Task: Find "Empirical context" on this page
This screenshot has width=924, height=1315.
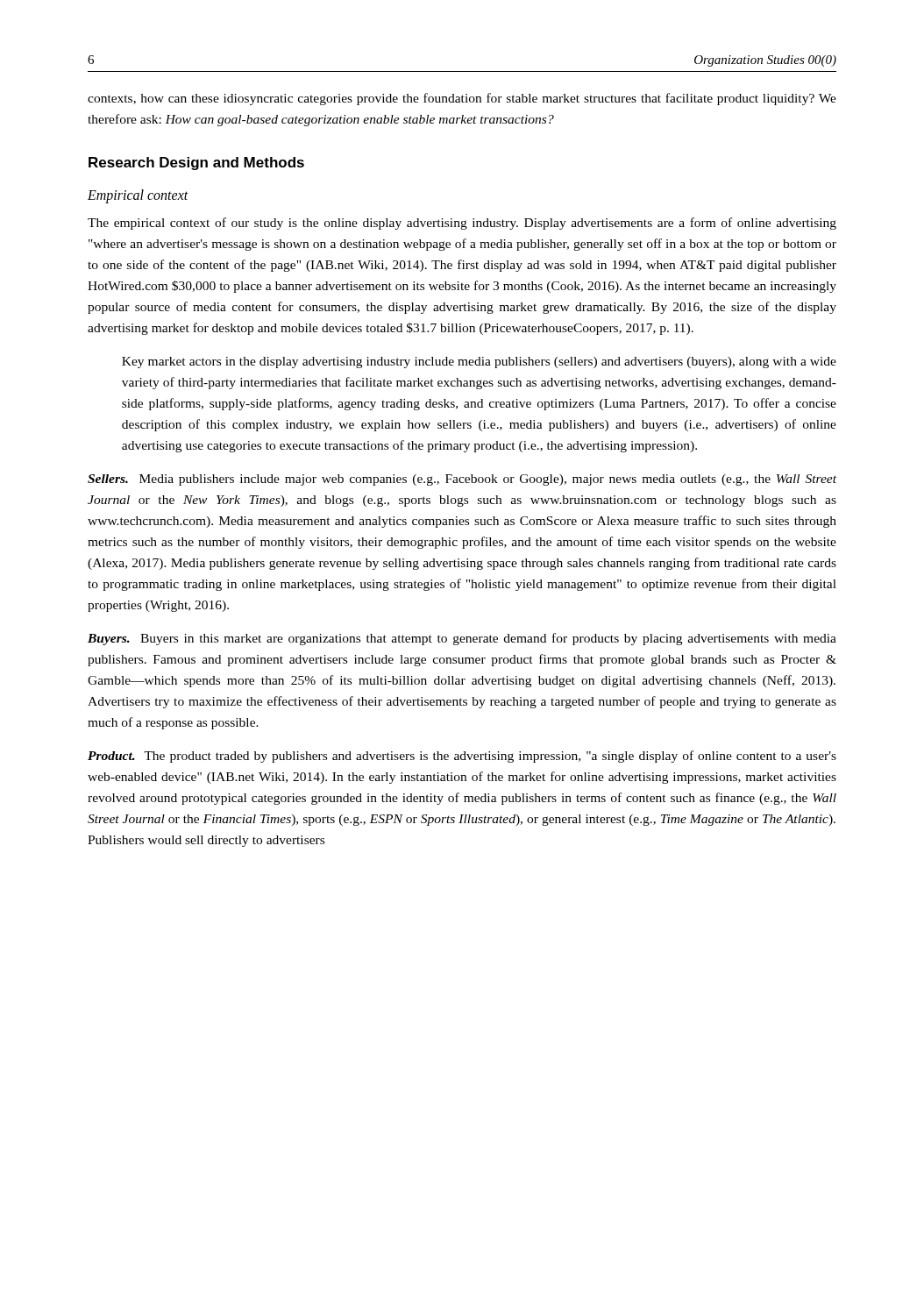Action: tap(138, 195)
